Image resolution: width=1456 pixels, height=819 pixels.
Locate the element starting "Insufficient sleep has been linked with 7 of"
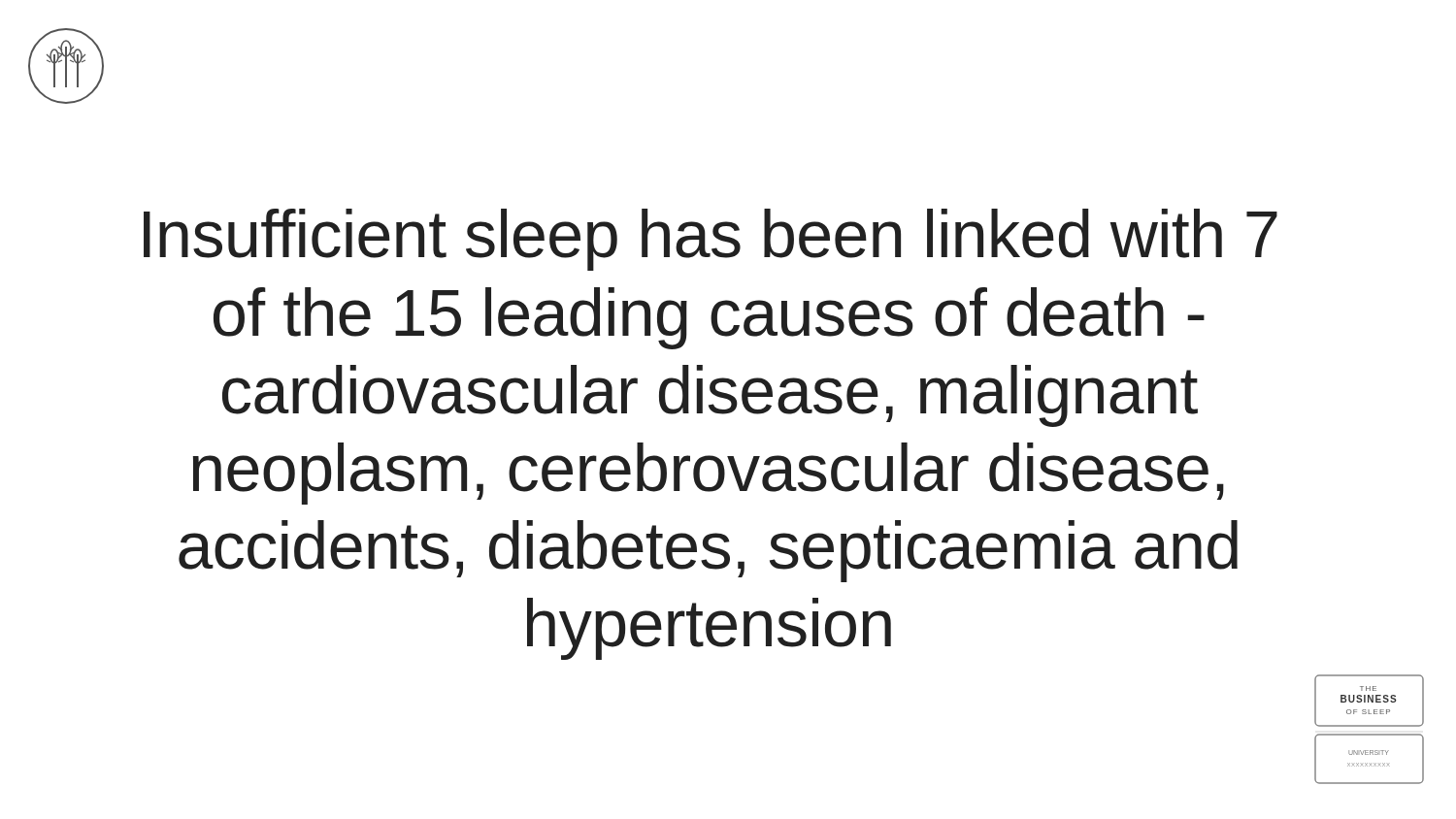[709, 429]
